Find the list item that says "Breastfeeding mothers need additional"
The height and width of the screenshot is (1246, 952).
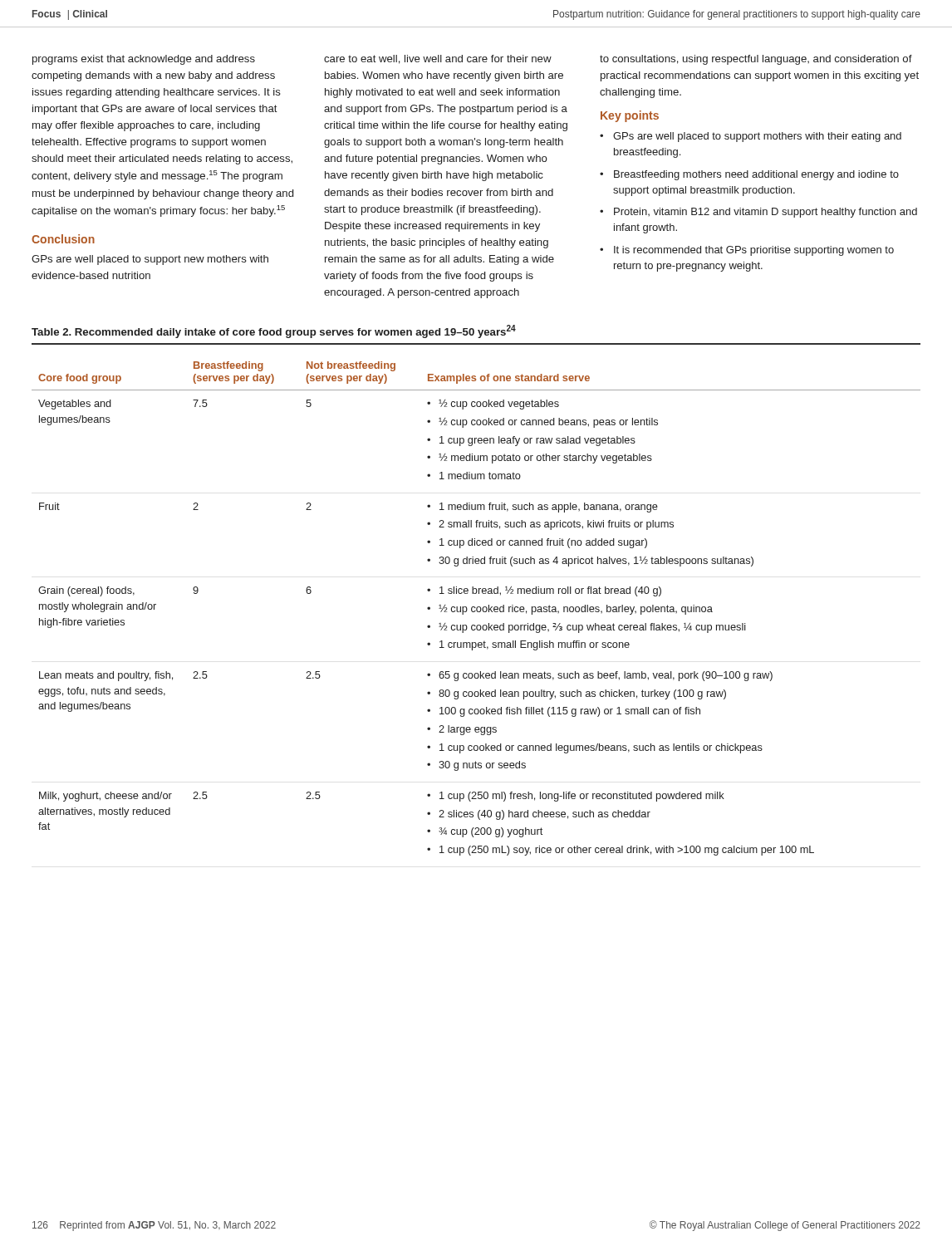pos(760,182)
